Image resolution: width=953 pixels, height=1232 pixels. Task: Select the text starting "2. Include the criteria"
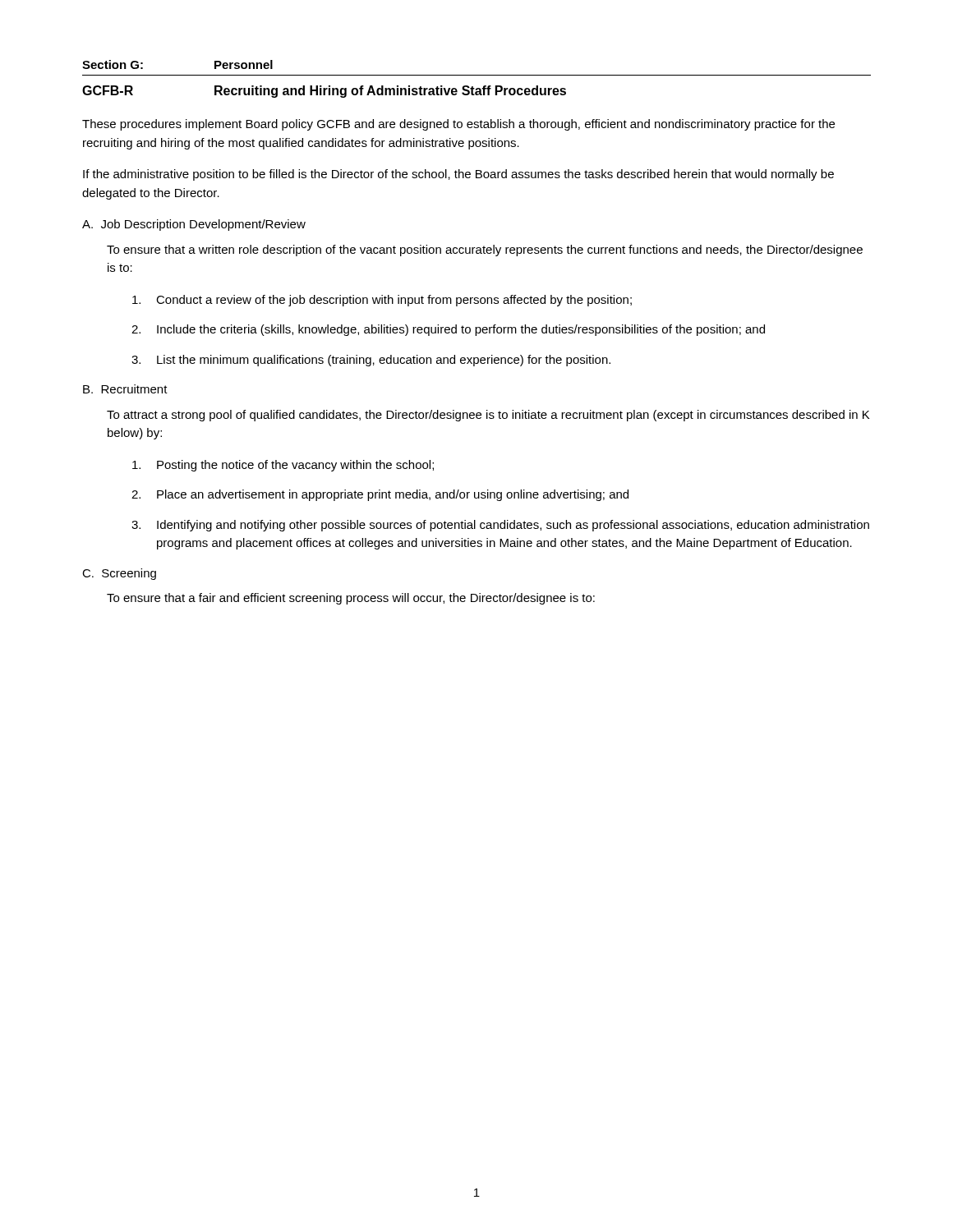[501, 330]
